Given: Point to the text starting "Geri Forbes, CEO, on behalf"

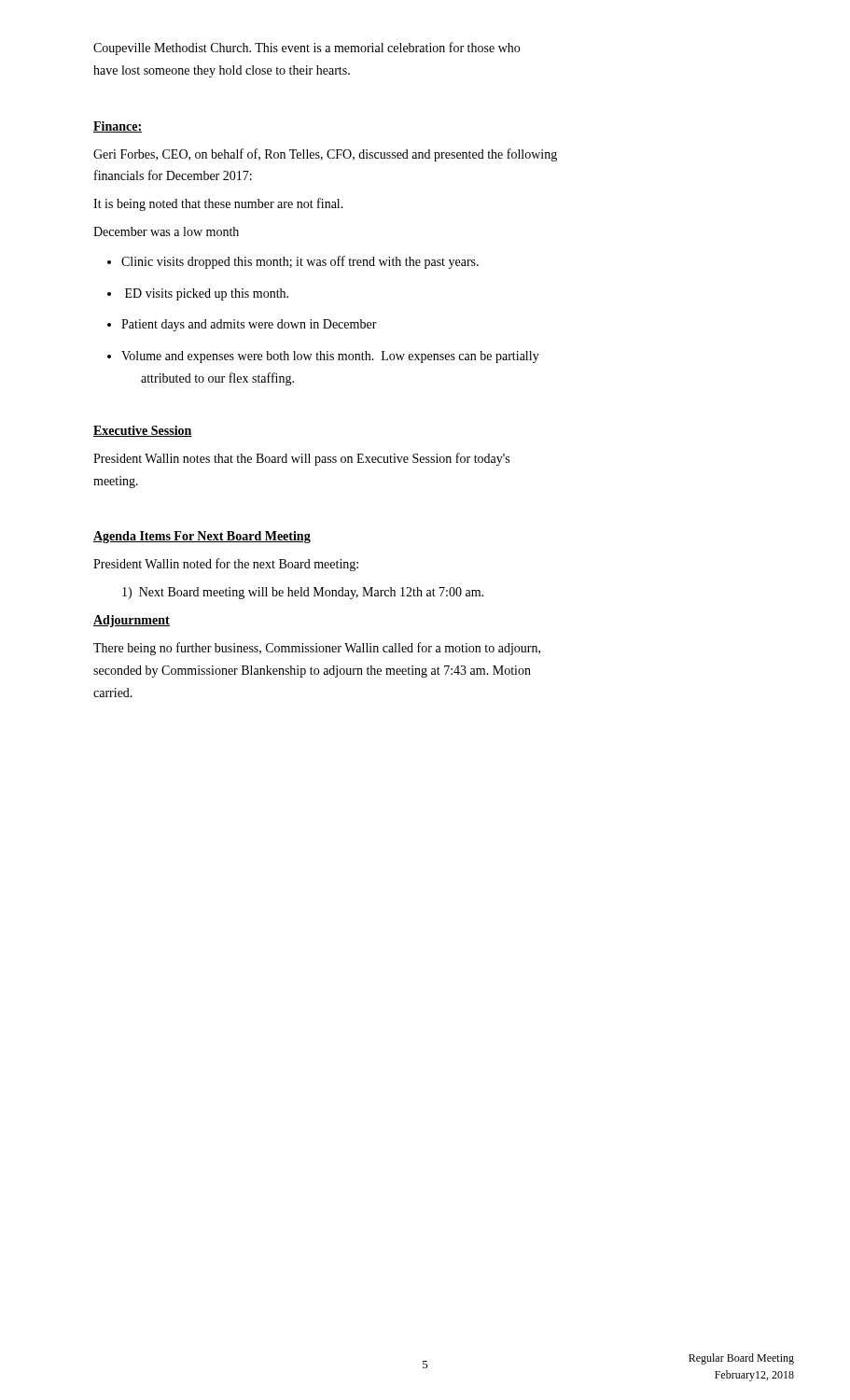Looking at the screenshot, I should [x=325, y=165].
